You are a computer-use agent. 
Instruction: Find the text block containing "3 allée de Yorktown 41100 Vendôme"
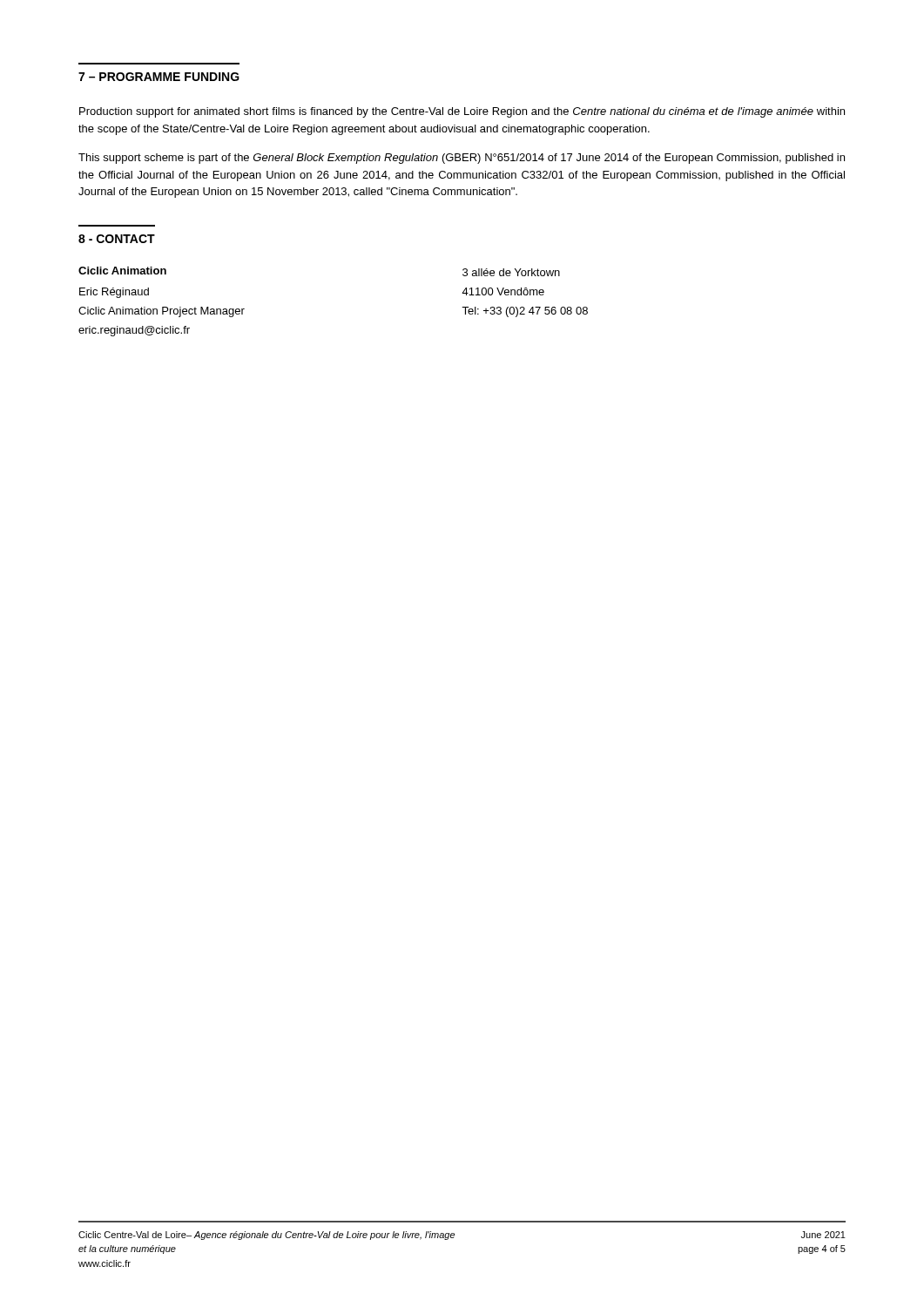click(x=525, y=291)
